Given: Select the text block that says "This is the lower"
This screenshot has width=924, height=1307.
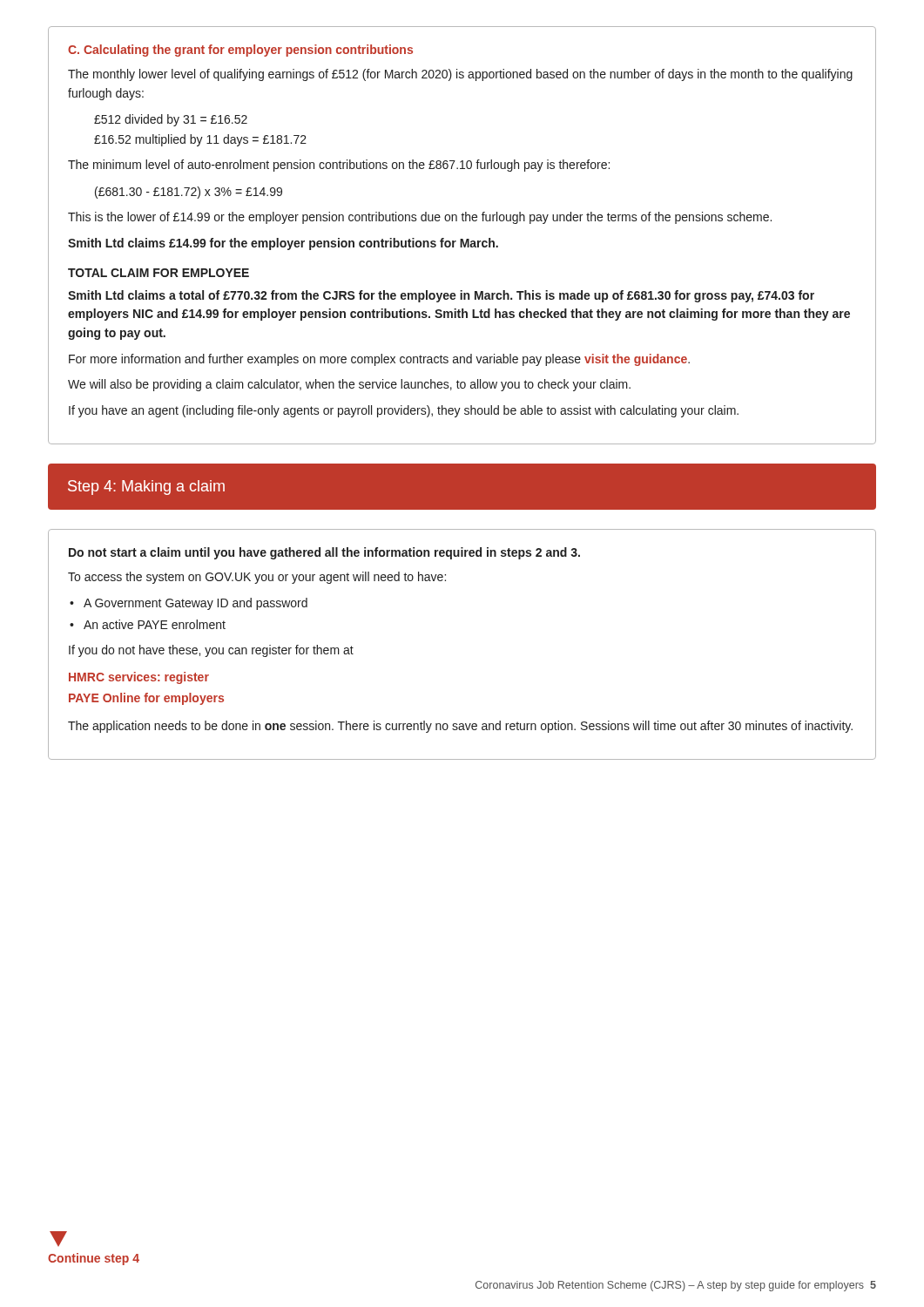Looking at the screenshot, I should click(x=462, y=218).
